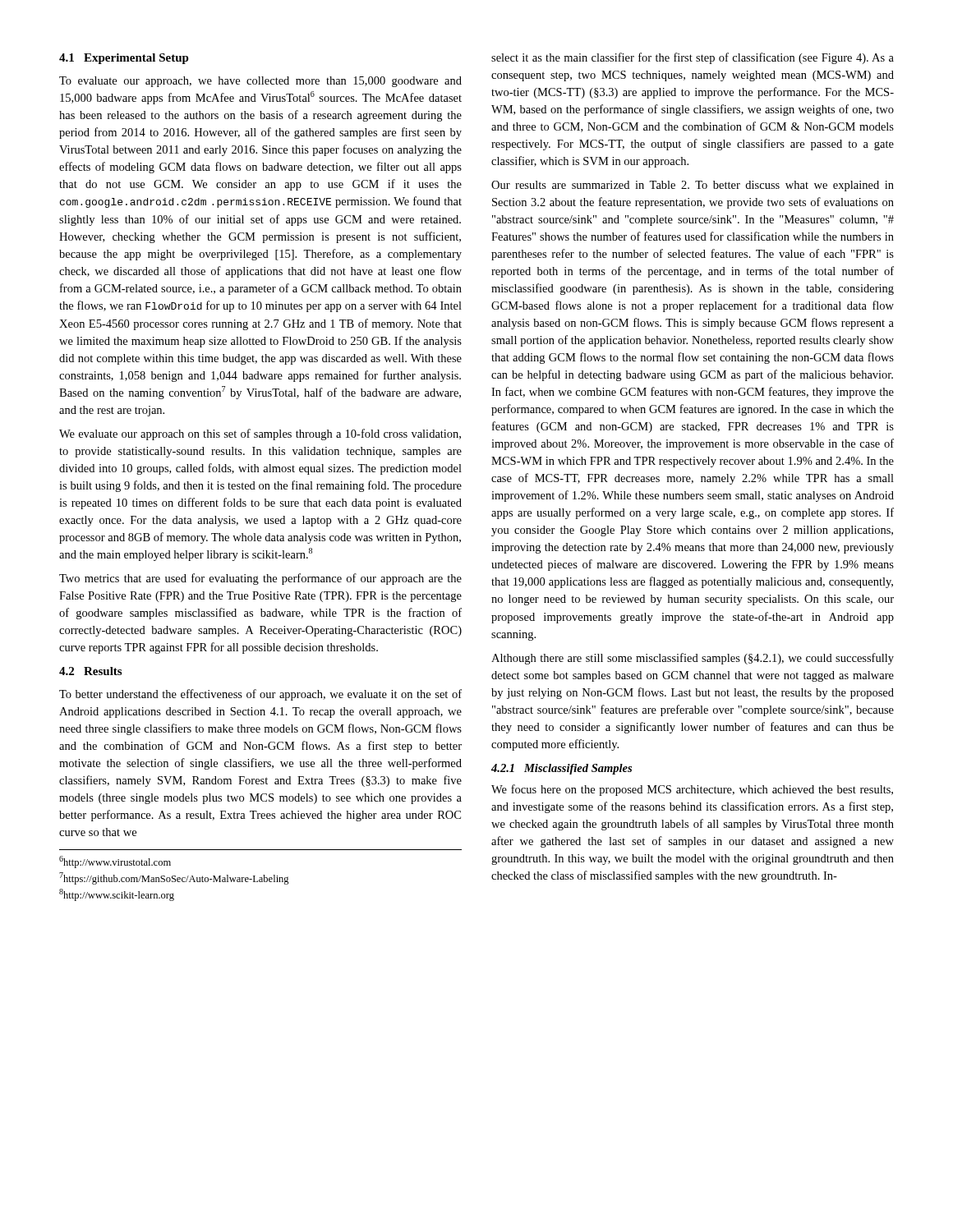This screenshot has height=1232, width=953.
Task: Point to the block beginning "Although there are still some misclassified samples (§4.2.1),"
Action: click(x=693, y=701)
